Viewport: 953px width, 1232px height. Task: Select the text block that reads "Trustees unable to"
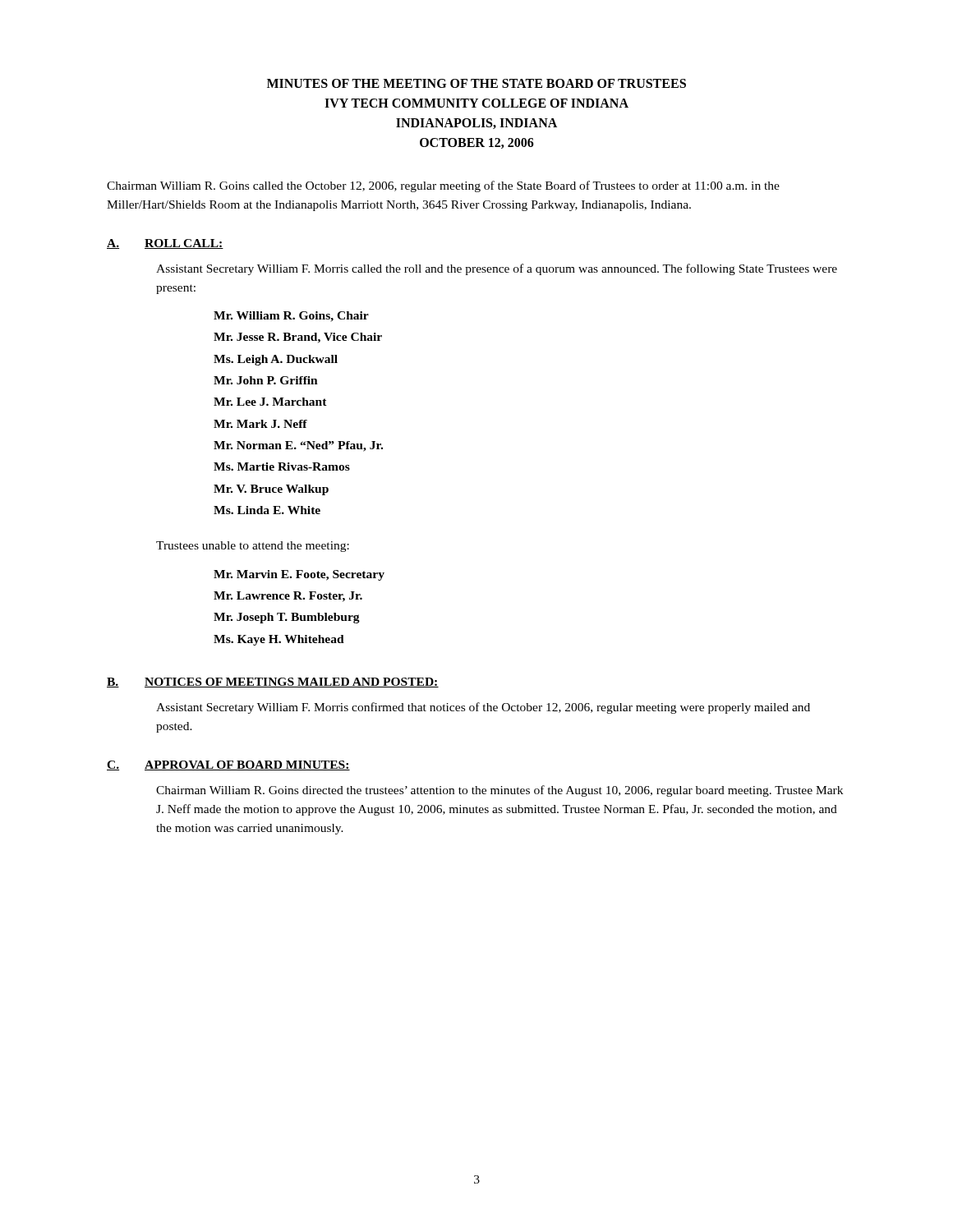(x=253, y=545)
